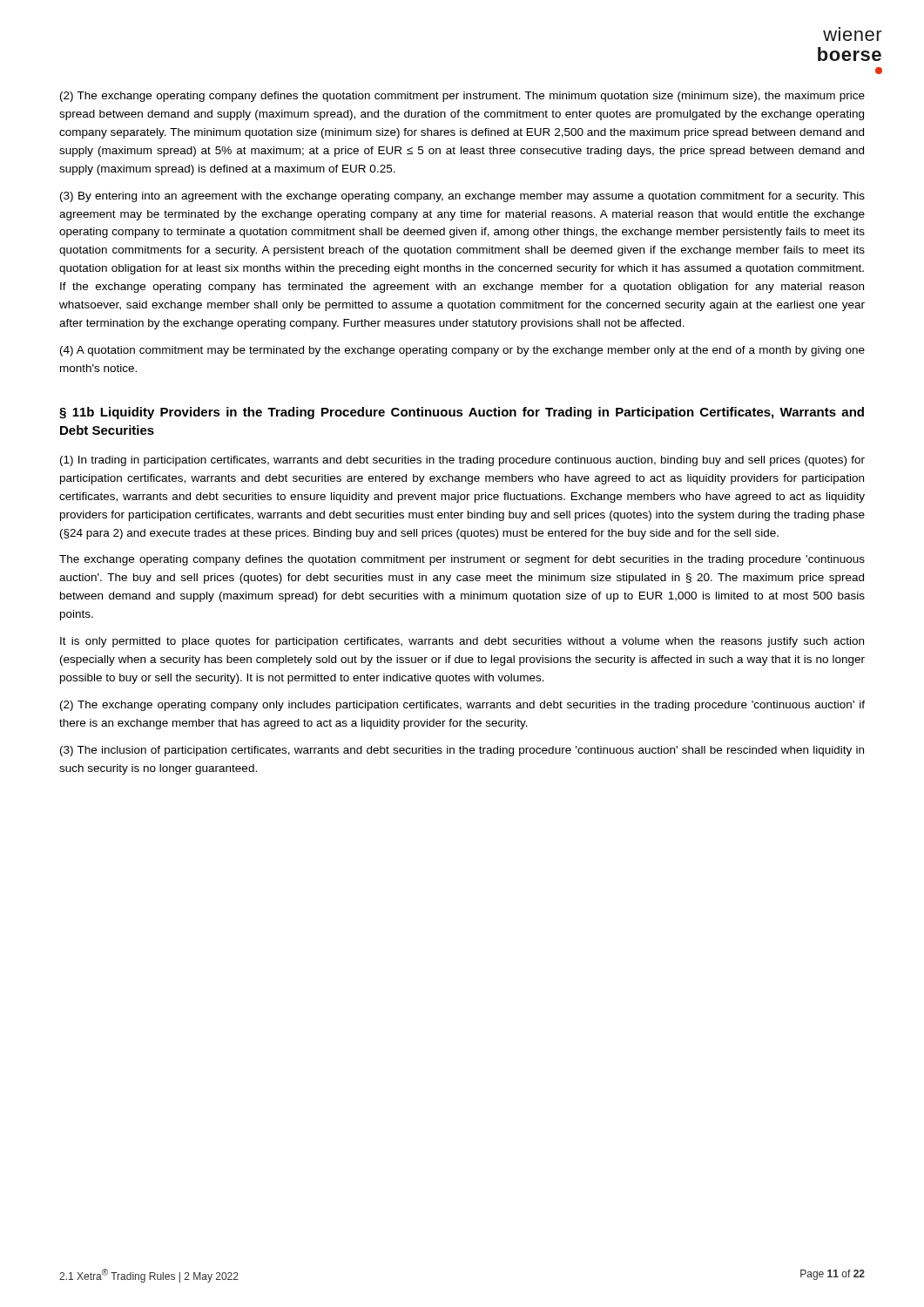924x1307 pixels.
Task: Select the text block that says "(2) The exchange operating company only includes"
Action: [462, 713]
